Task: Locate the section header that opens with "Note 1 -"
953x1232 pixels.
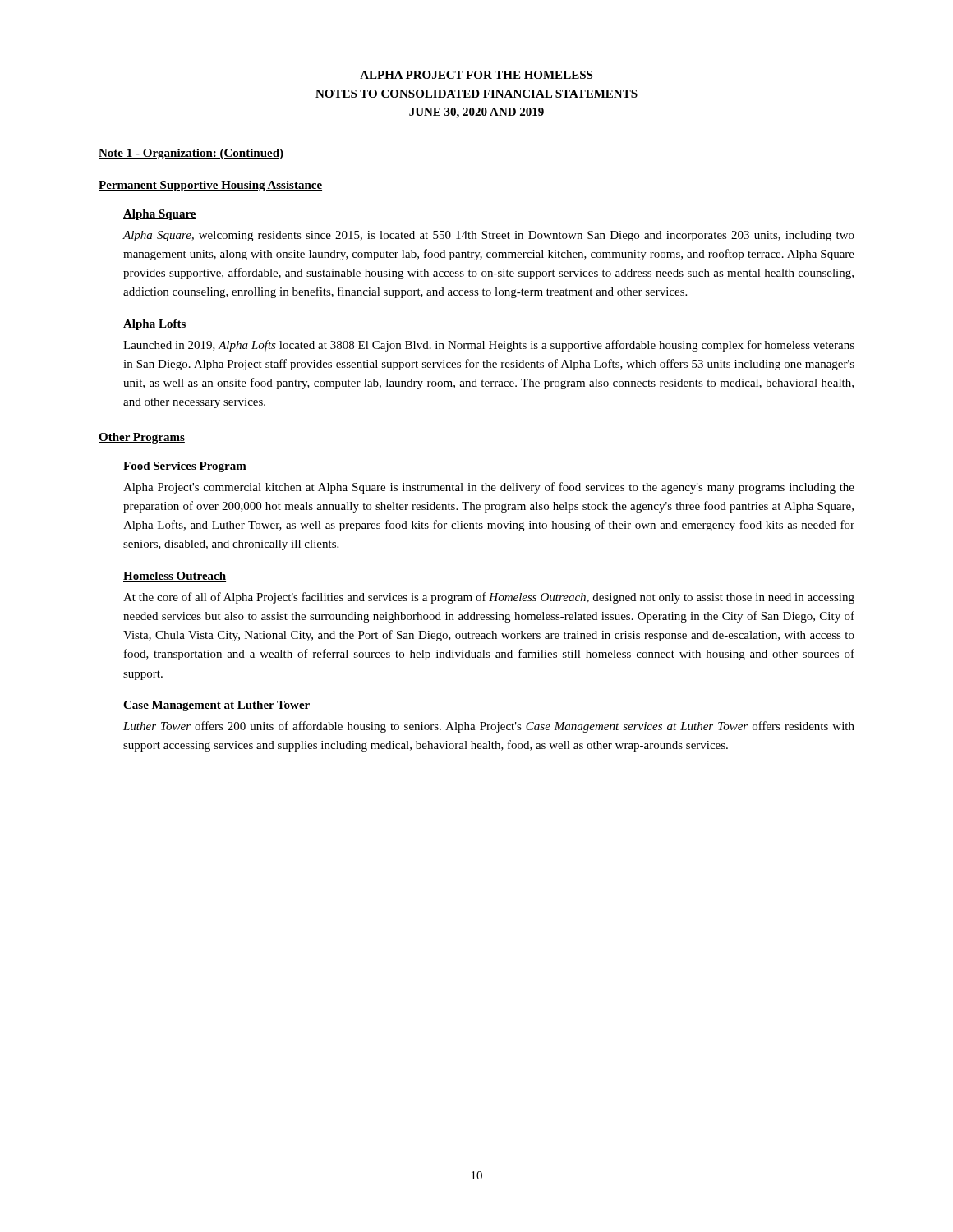Action: click(x=191, y=152)
